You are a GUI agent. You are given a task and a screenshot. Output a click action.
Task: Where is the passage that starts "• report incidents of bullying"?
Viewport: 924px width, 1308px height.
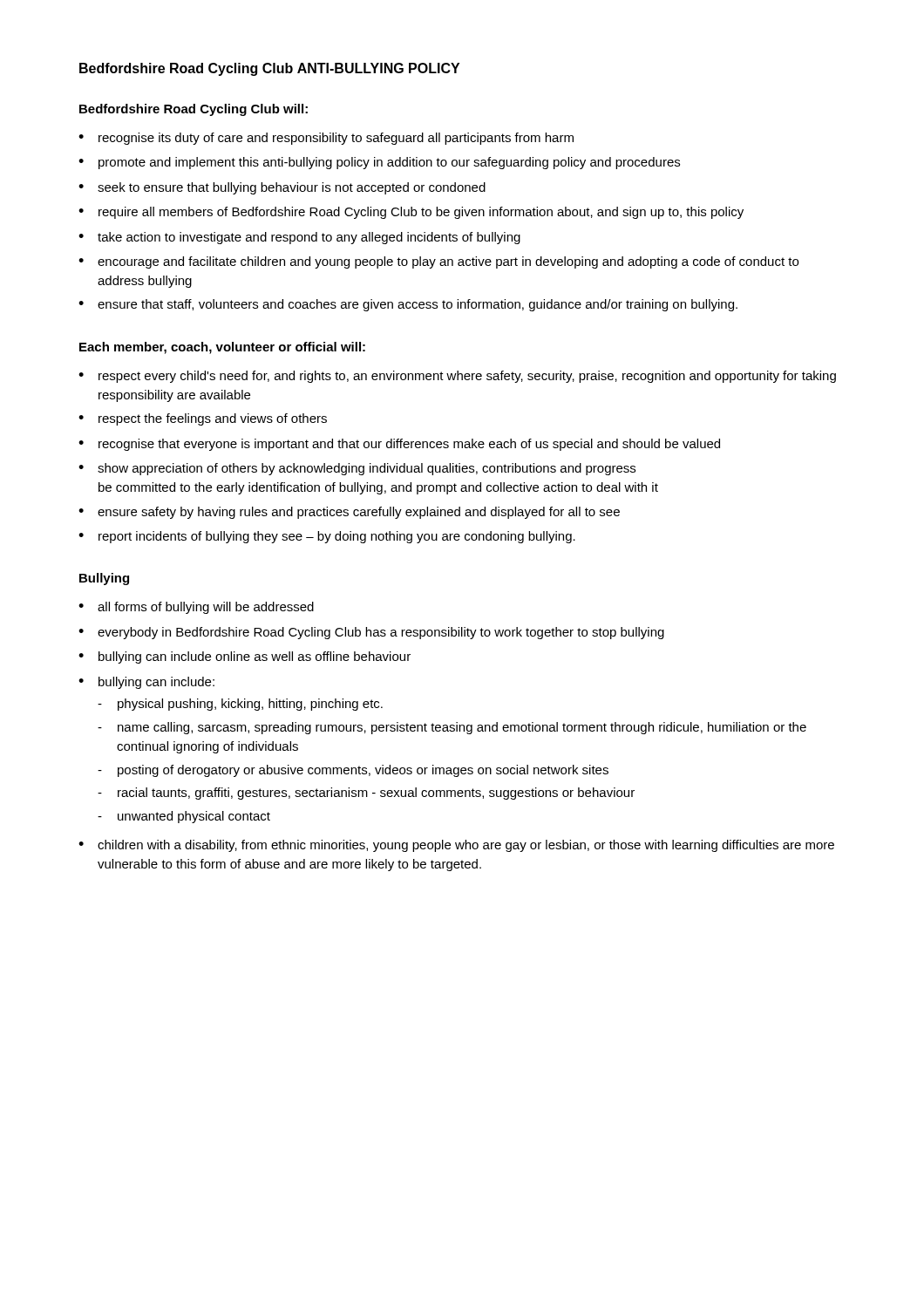462,536
